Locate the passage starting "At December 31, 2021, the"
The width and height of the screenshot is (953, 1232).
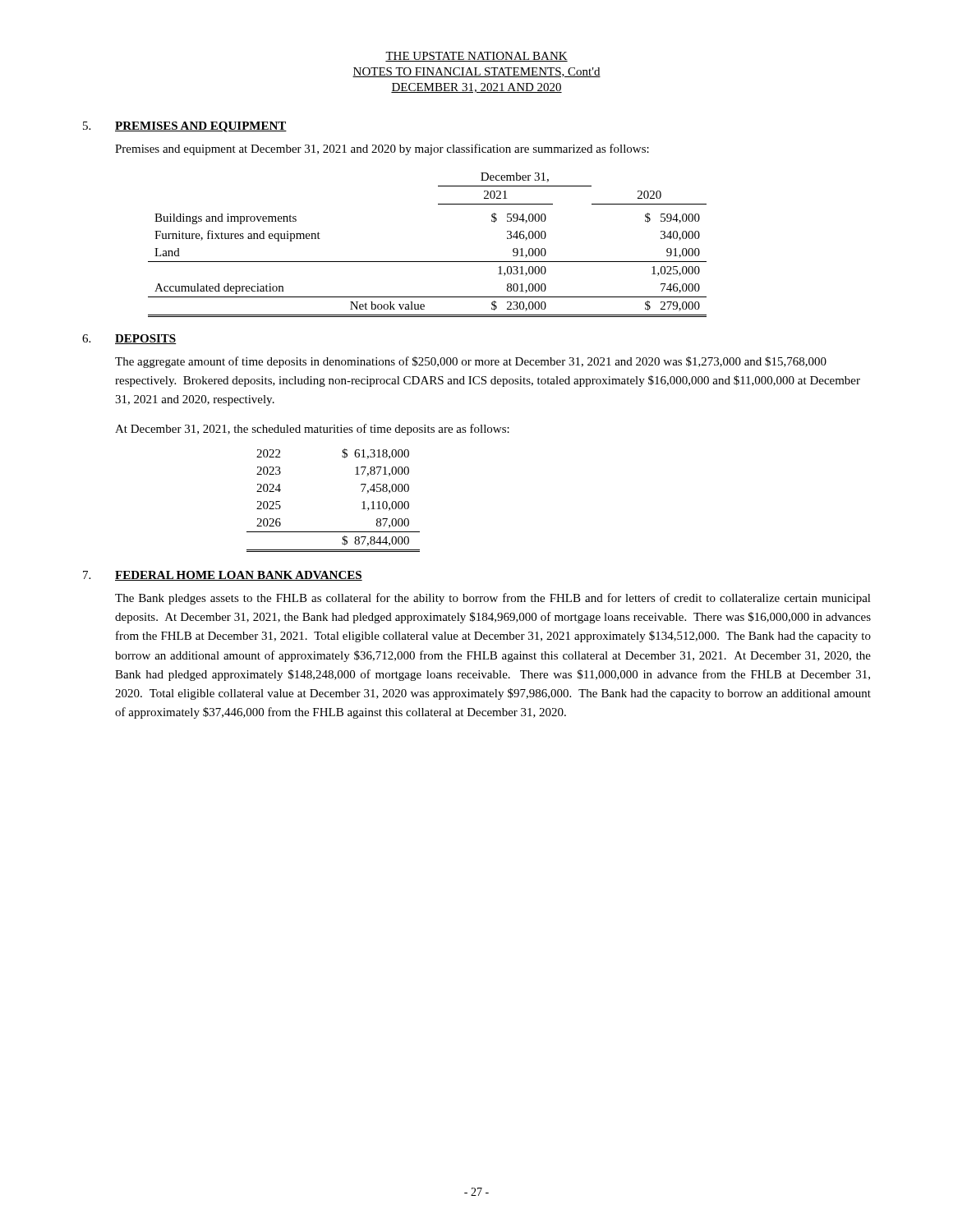(312, 428)
